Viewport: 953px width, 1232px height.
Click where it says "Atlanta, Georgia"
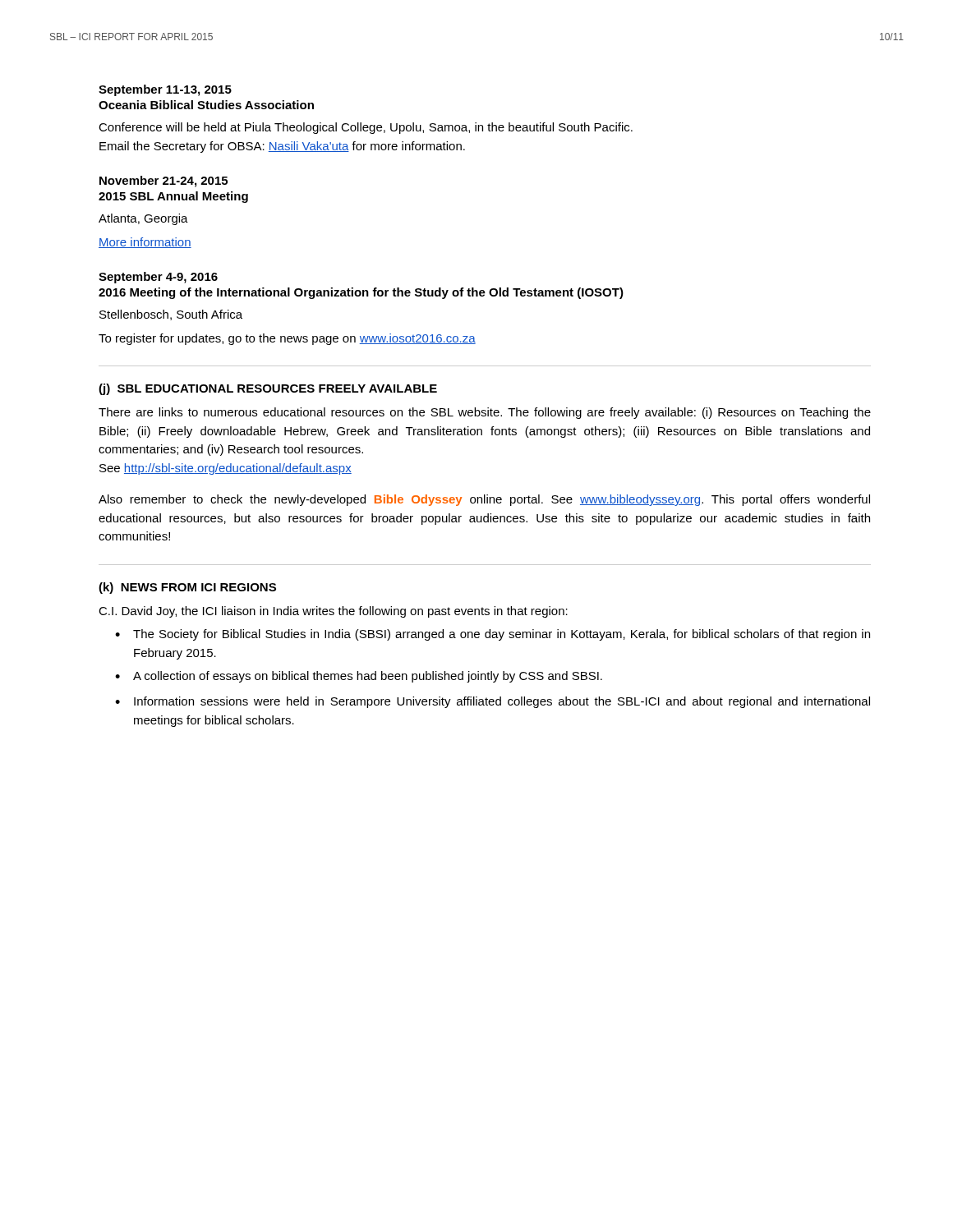click(x=143, y=218)
